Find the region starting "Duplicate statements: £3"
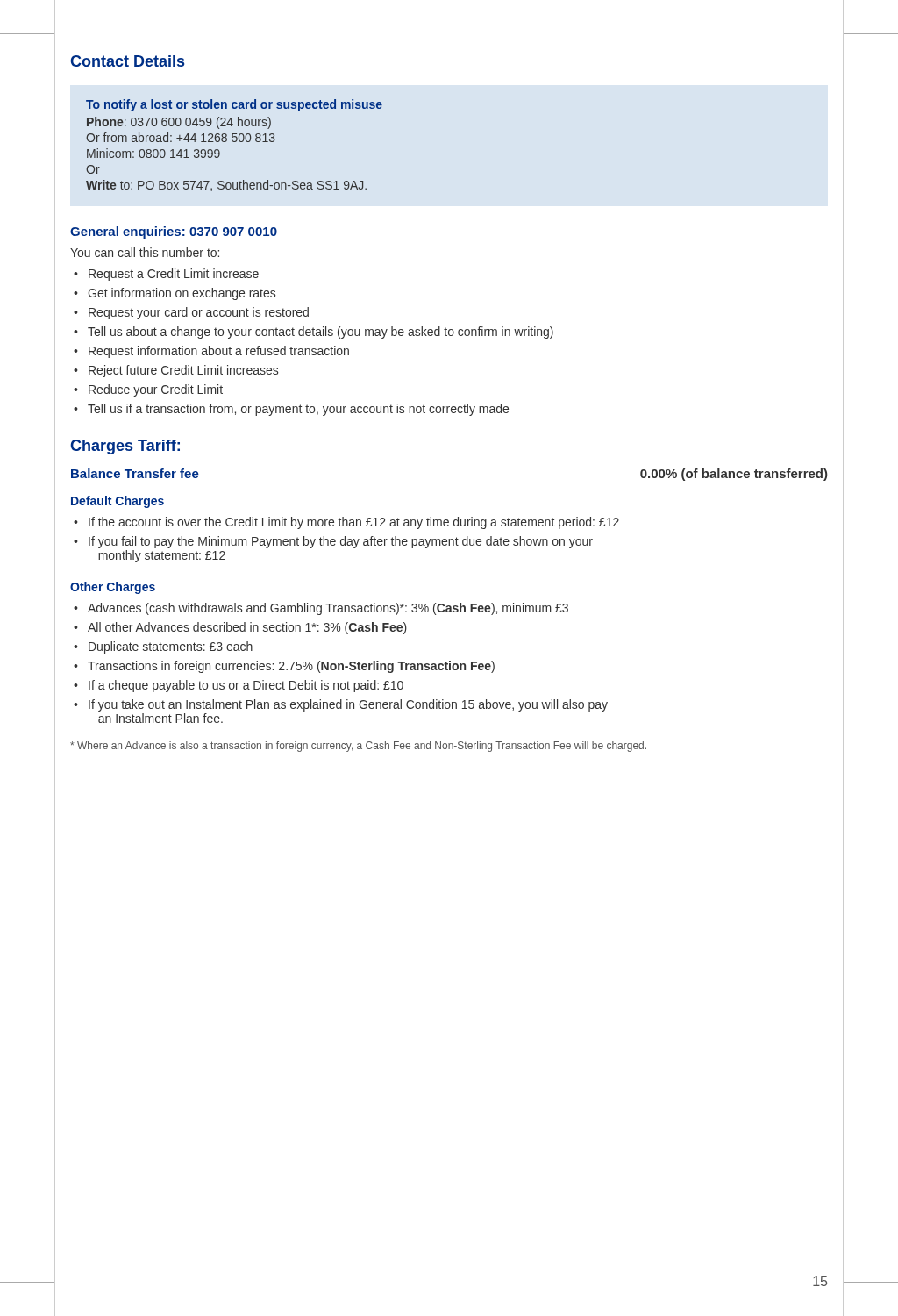The height and width of the screenshot is (1316, 898). [x=170, y=647]
